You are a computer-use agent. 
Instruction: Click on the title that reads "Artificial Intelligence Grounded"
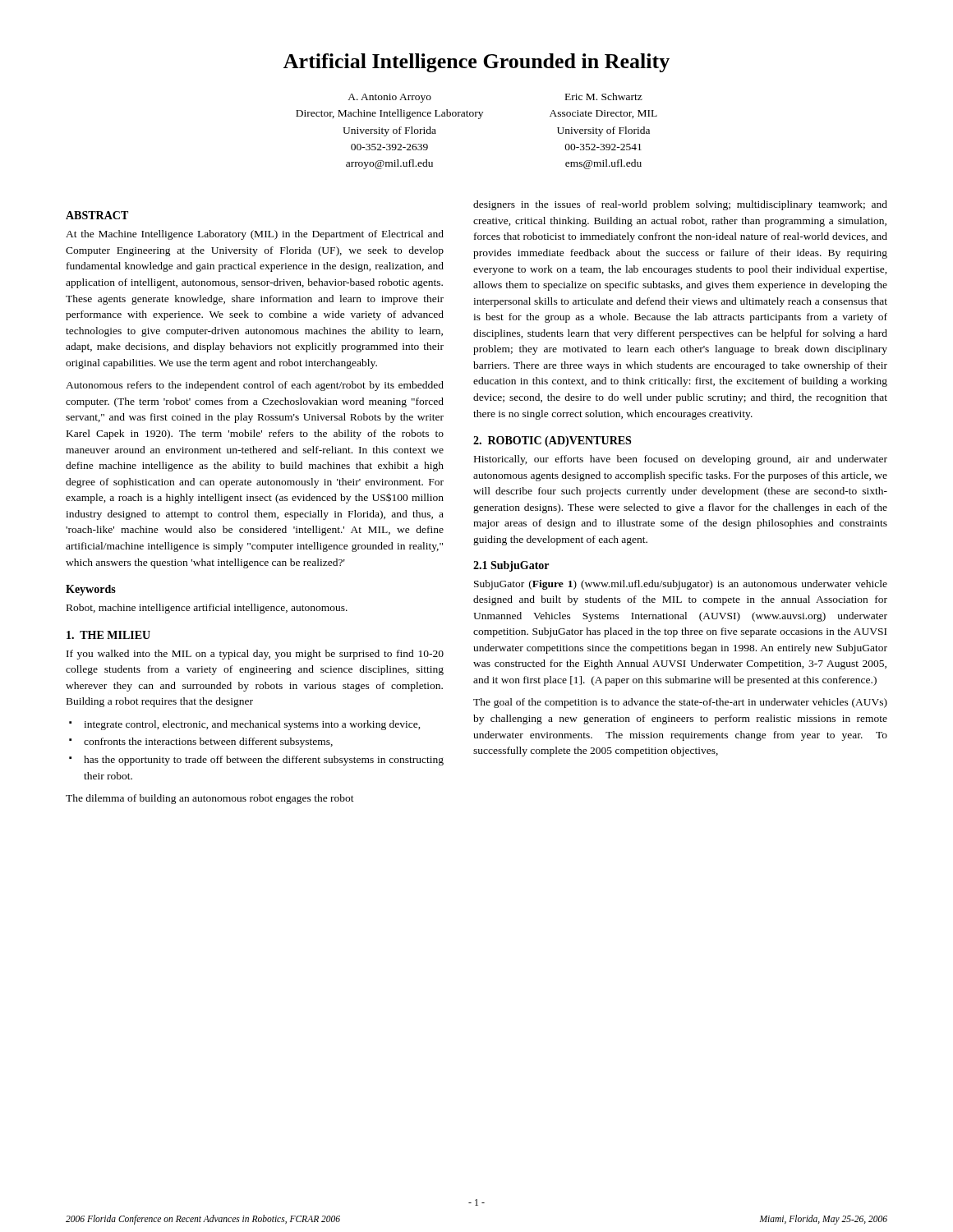tap(476, 62)
